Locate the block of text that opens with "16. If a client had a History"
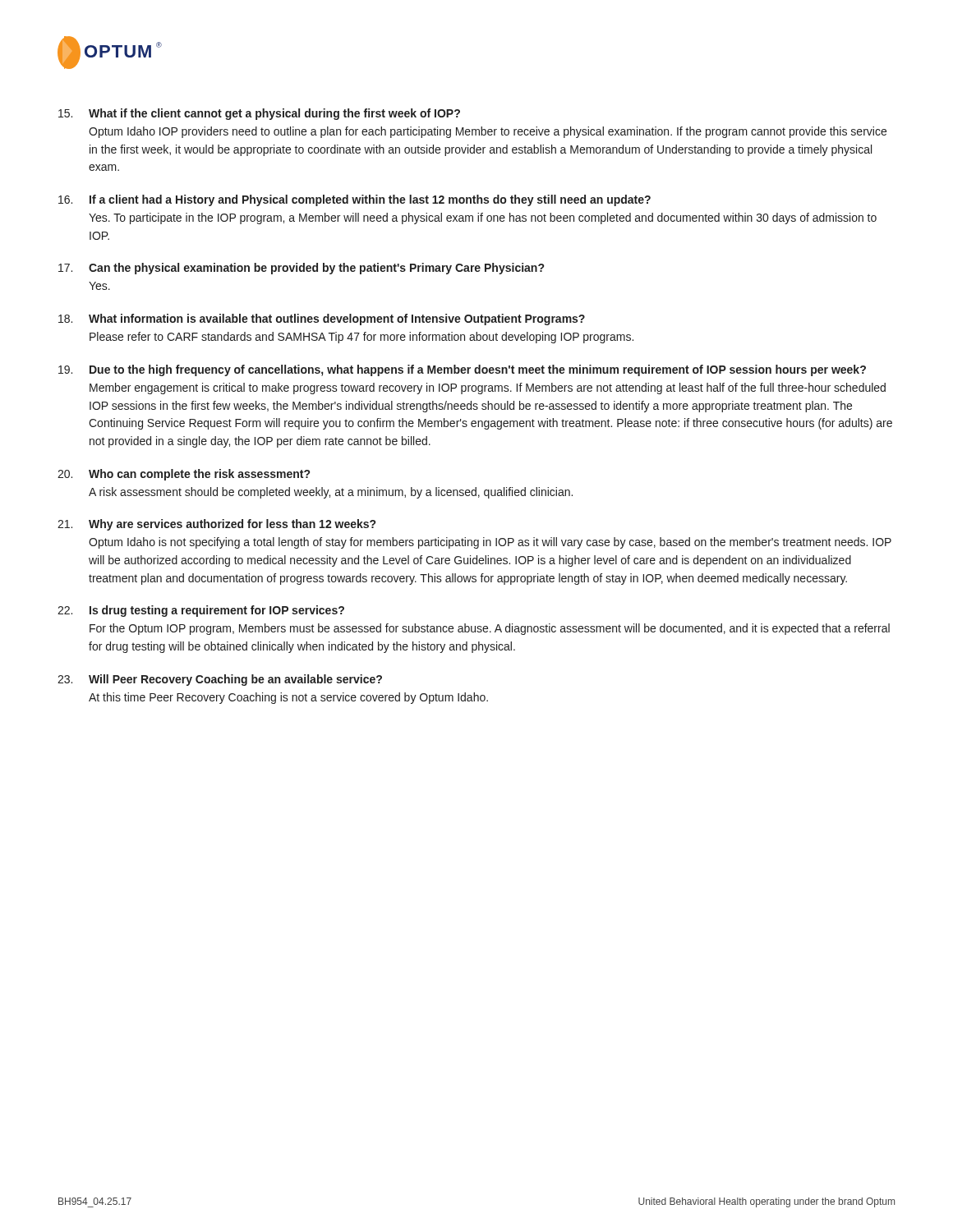The image size is (953, 1232). click(x=476, y=219)
